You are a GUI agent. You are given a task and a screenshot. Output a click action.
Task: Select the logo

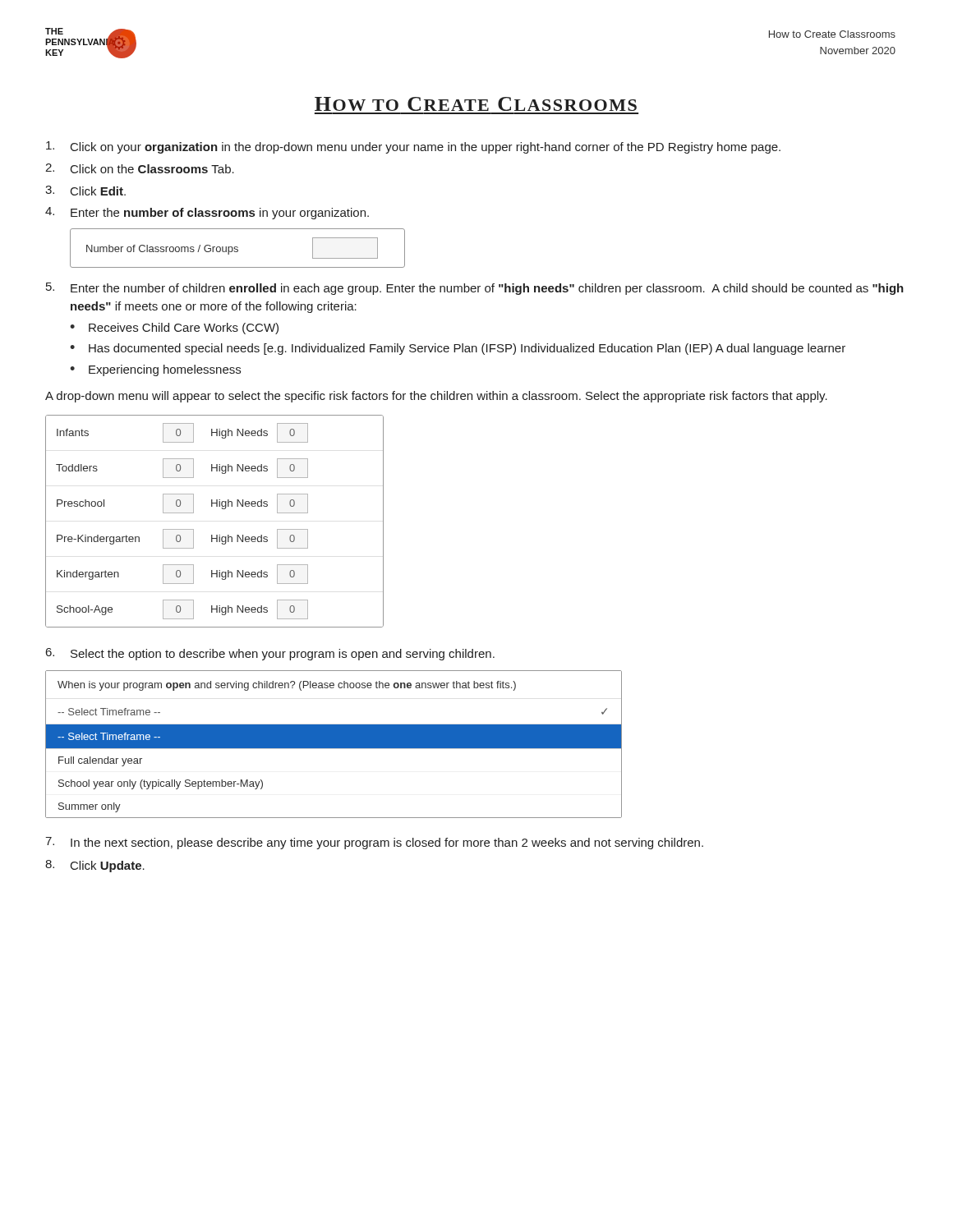92,51
